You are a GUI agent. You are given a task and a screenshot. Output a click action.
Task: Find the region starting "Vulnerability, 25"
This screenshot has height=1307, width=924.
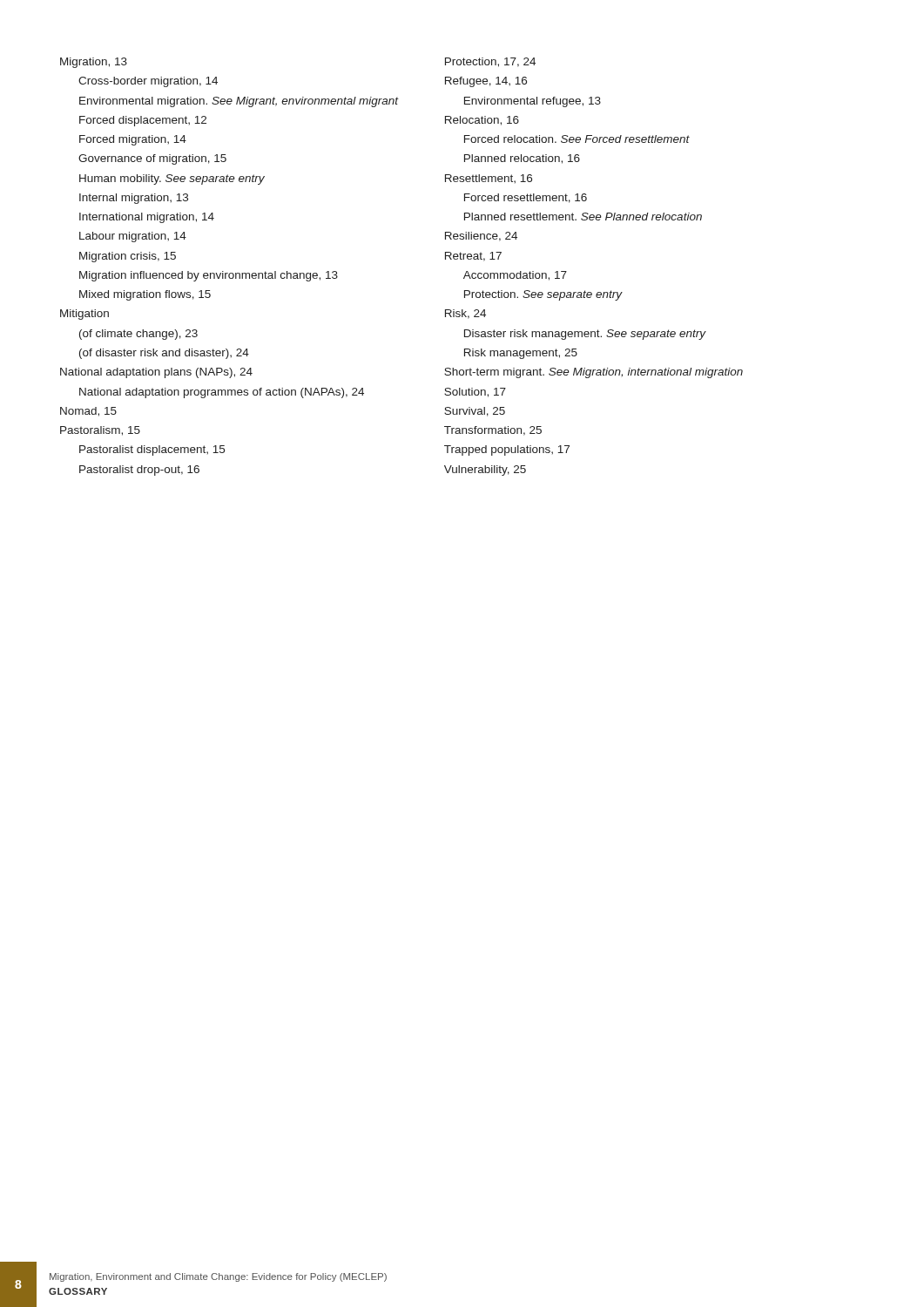point(485,469)
